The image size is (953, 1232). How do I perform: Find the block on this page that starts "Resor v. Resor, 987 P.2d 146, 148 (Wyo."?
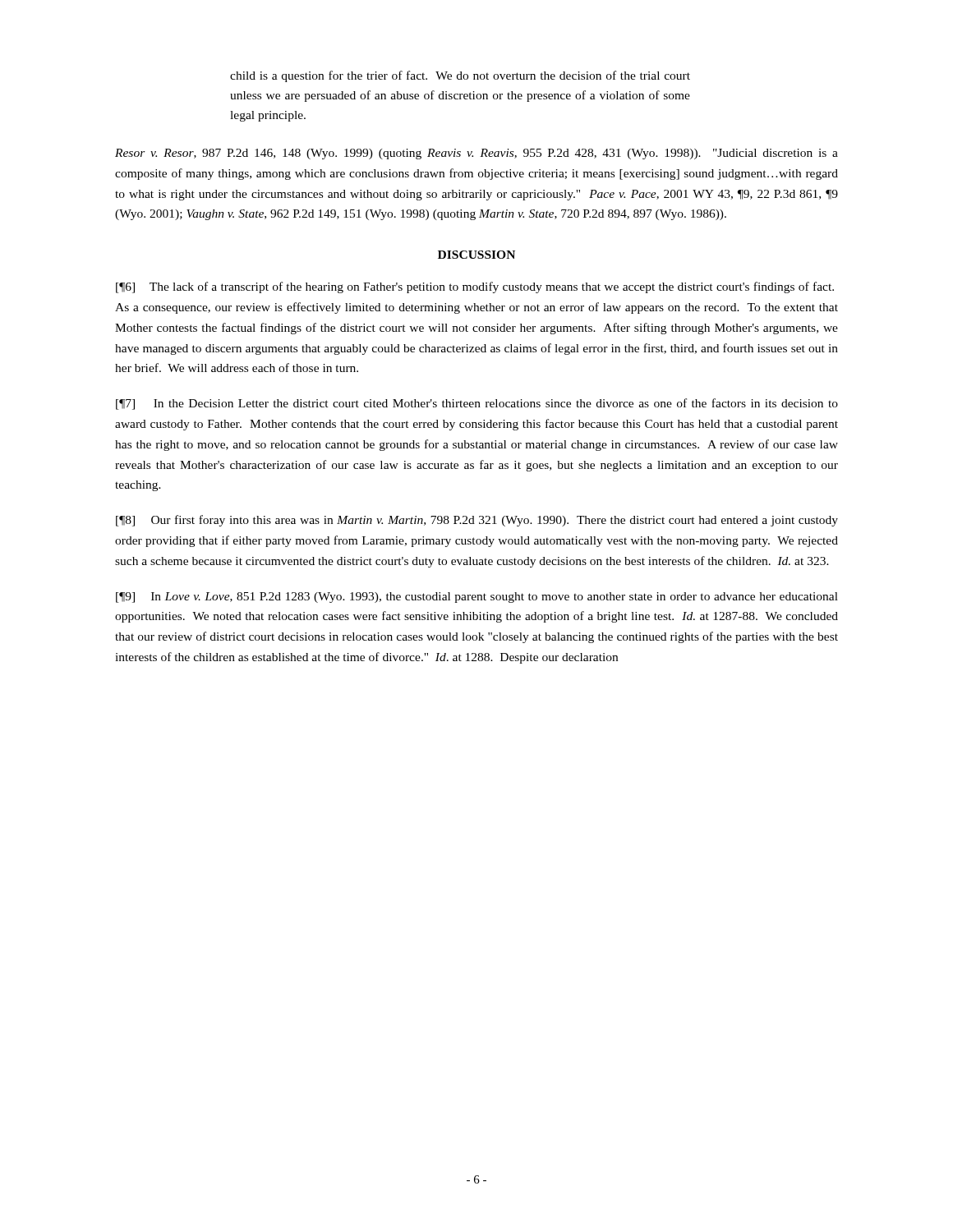pyautogui.click(x=476, y=183)
